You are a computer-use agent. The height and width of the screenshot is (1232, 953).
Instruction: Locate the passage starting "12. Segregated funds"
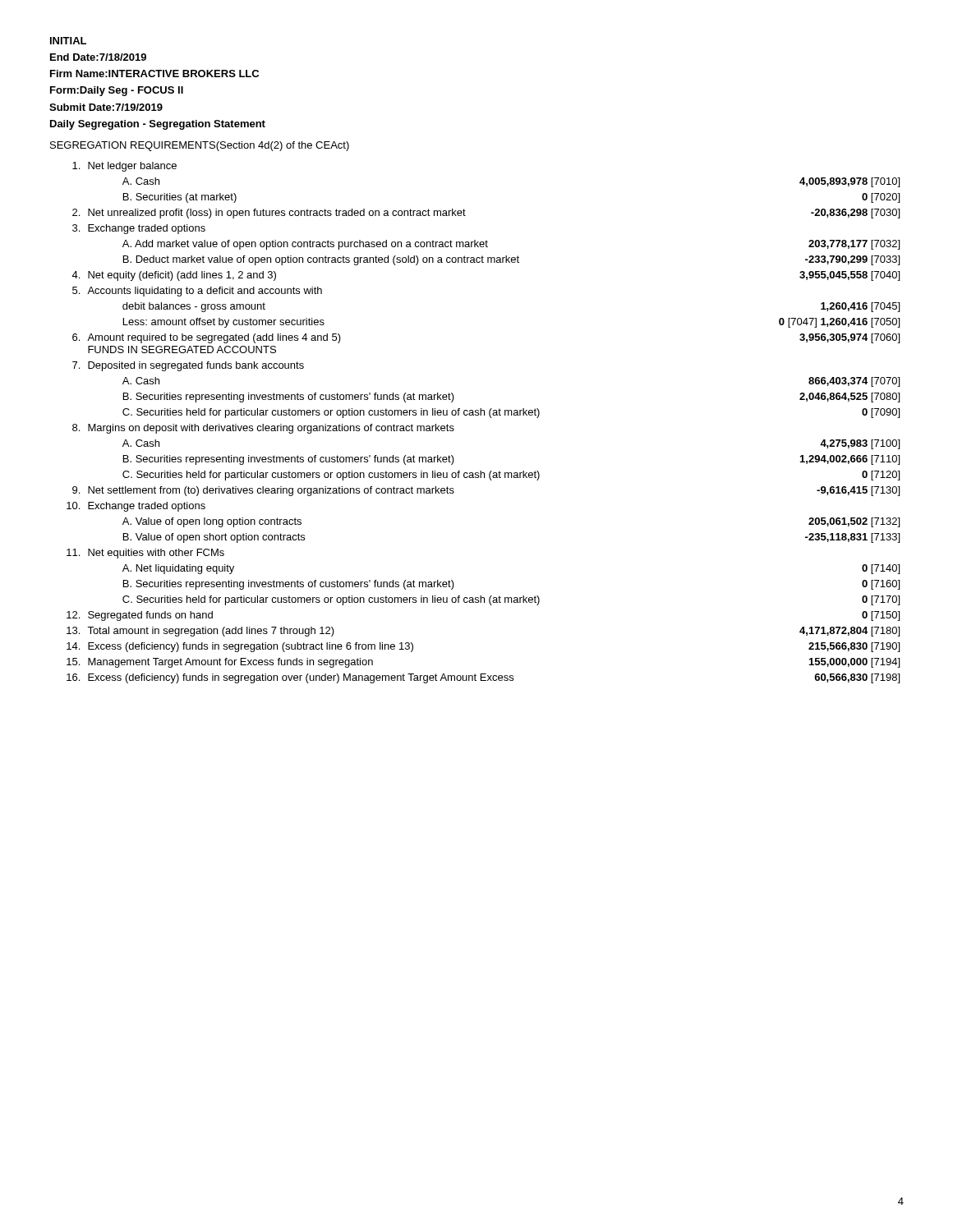138,616
